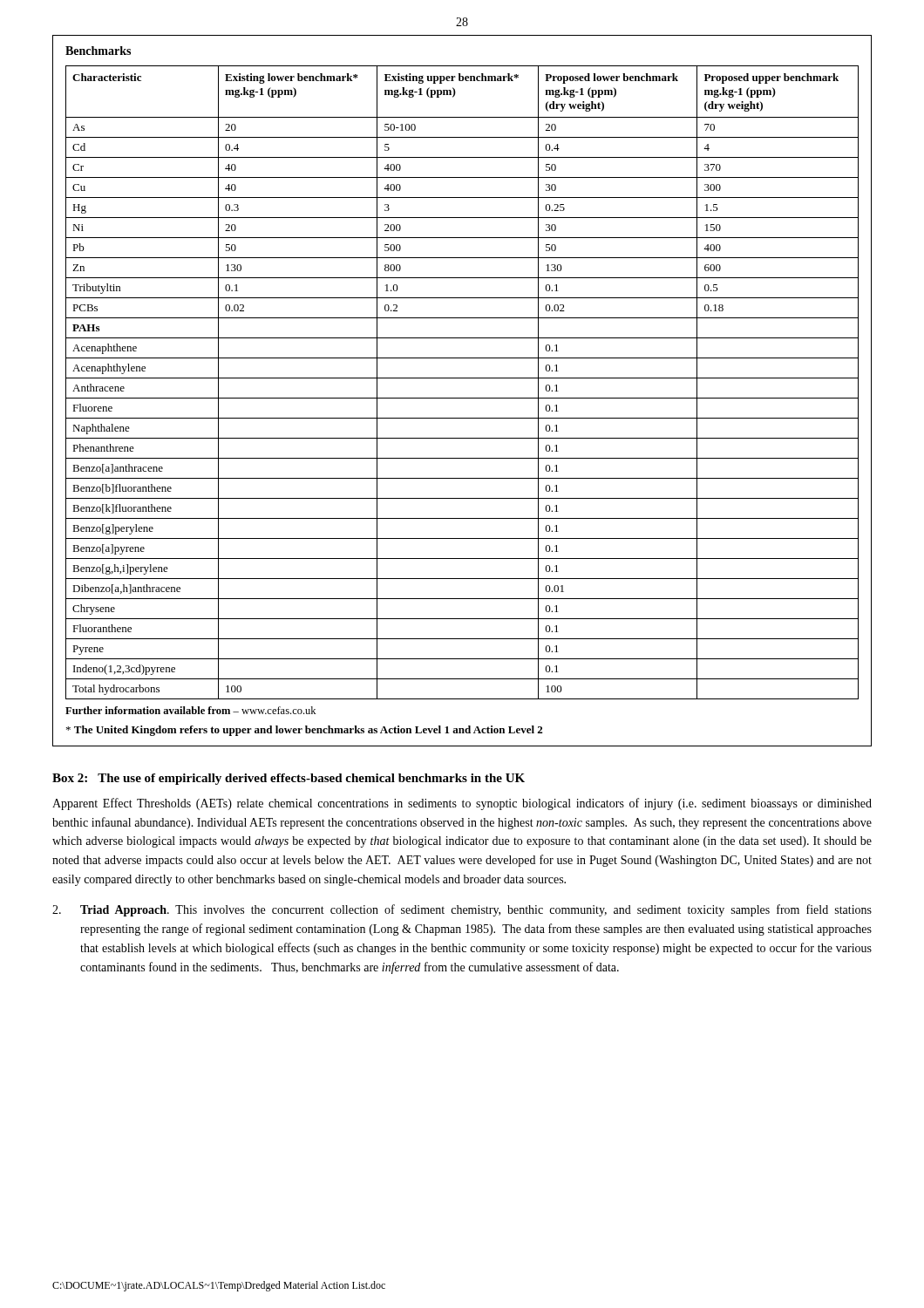Find the element starting "Further information available from – www.cefas.co.uk"

[x=191, y=711]
